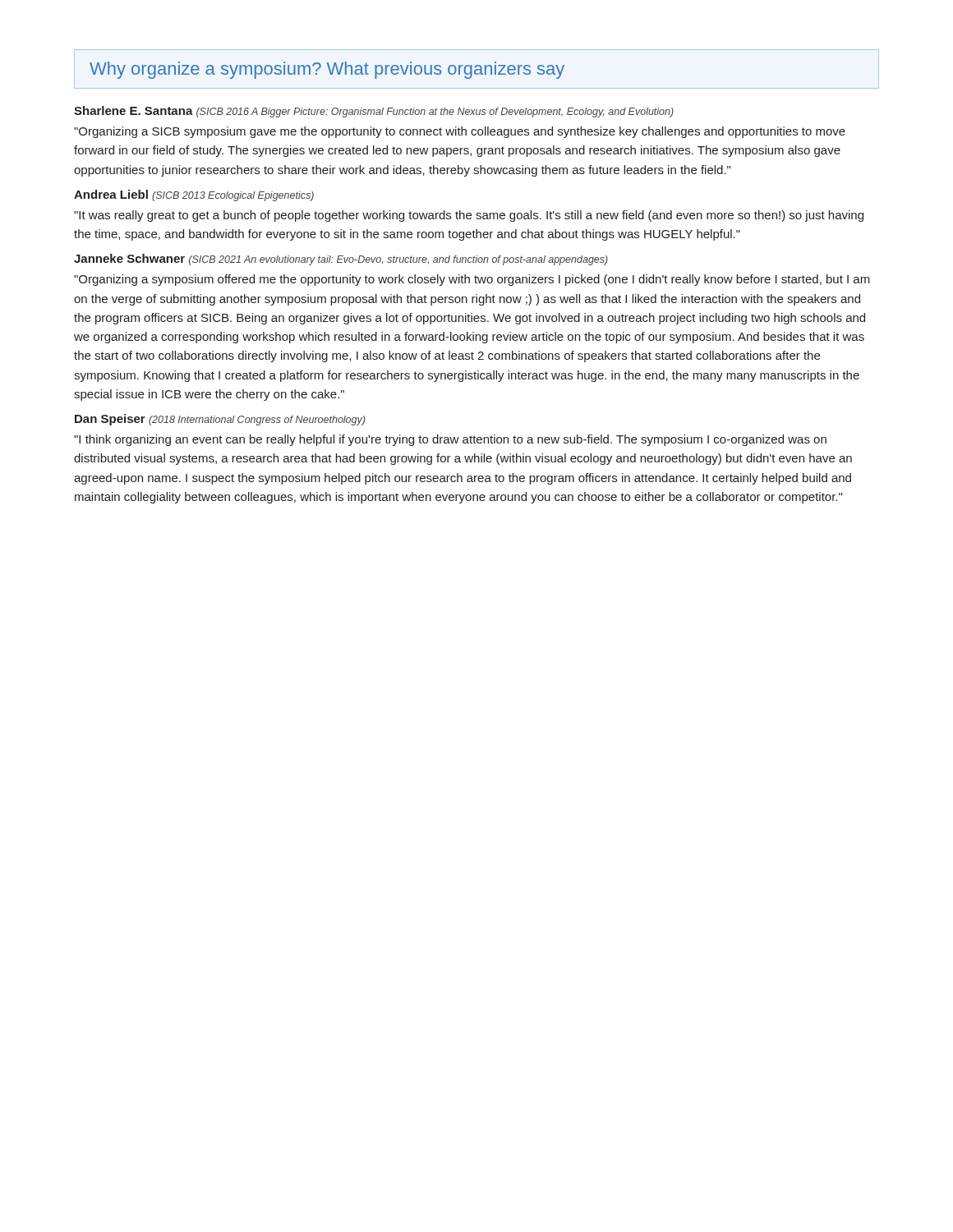Select the text starting "Janneke Schwaner (SICB 2021 An evolutionary tail:"
This screenshot has height=1232, width=953.
(x=341, y=259)
